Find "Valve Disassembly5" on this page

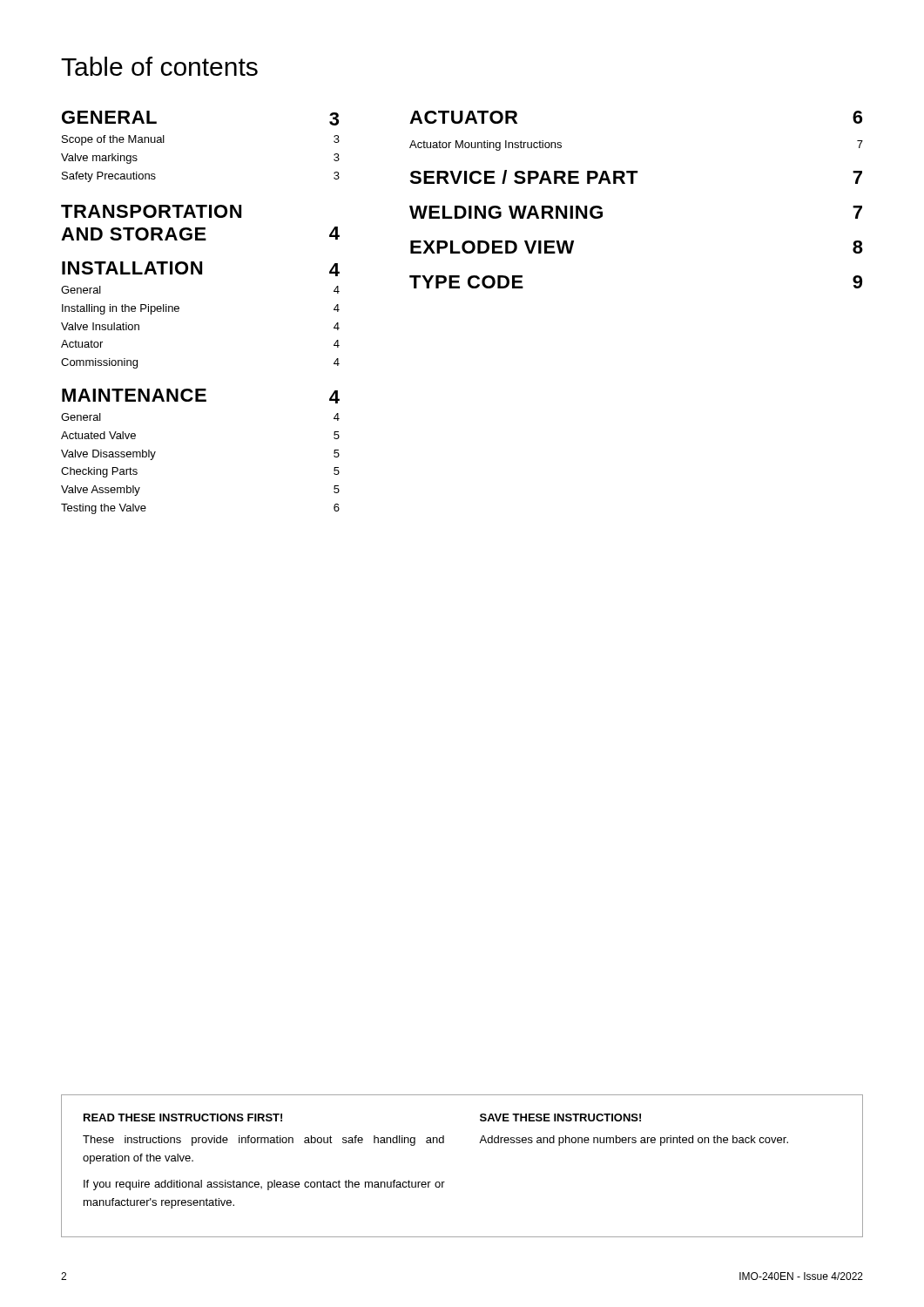click(111, 454)
